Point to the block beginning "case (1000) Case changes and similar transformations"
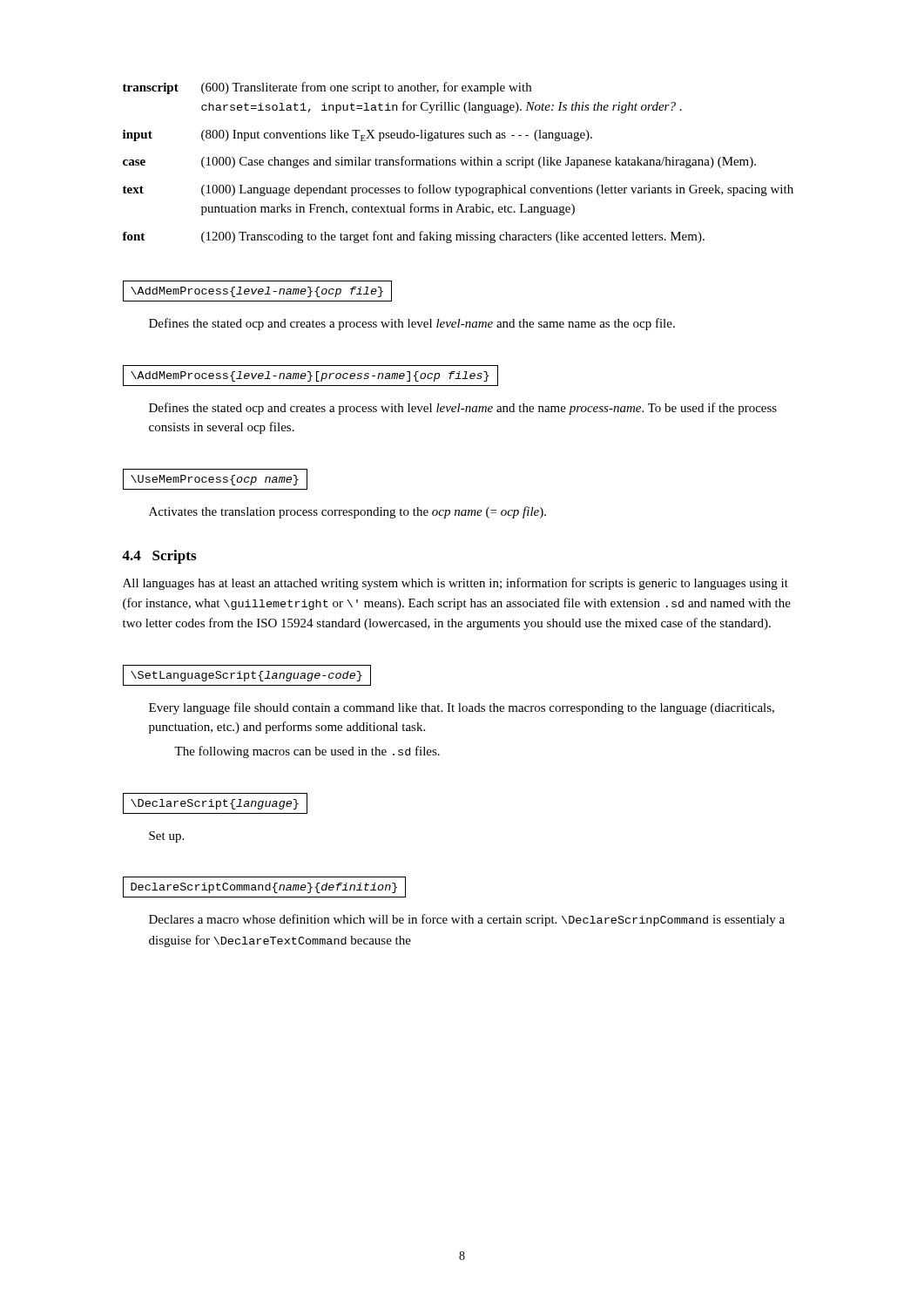Viewport: 924px width, 1307px height. click(462, 162)
